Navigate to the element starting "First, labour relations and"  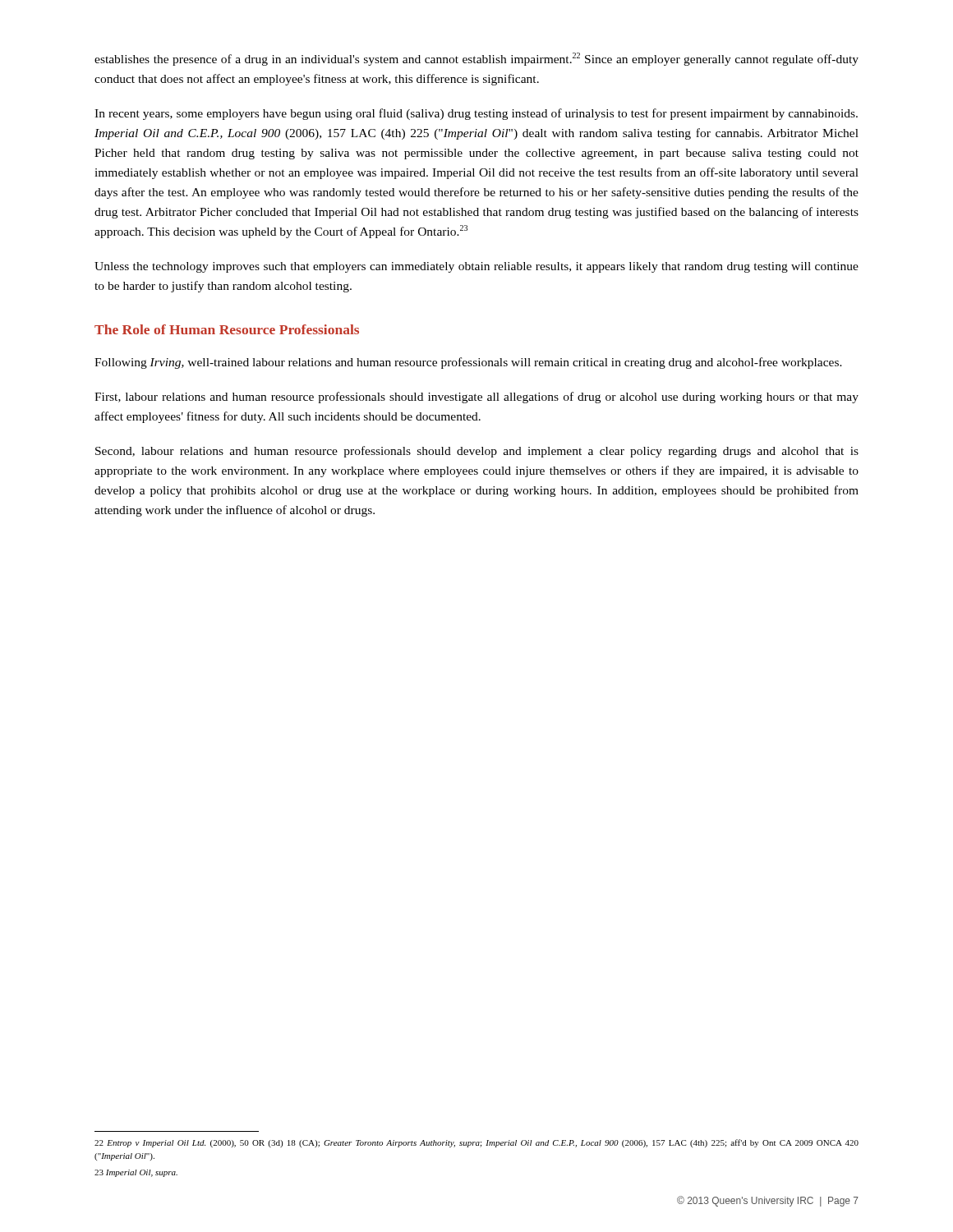476,407
